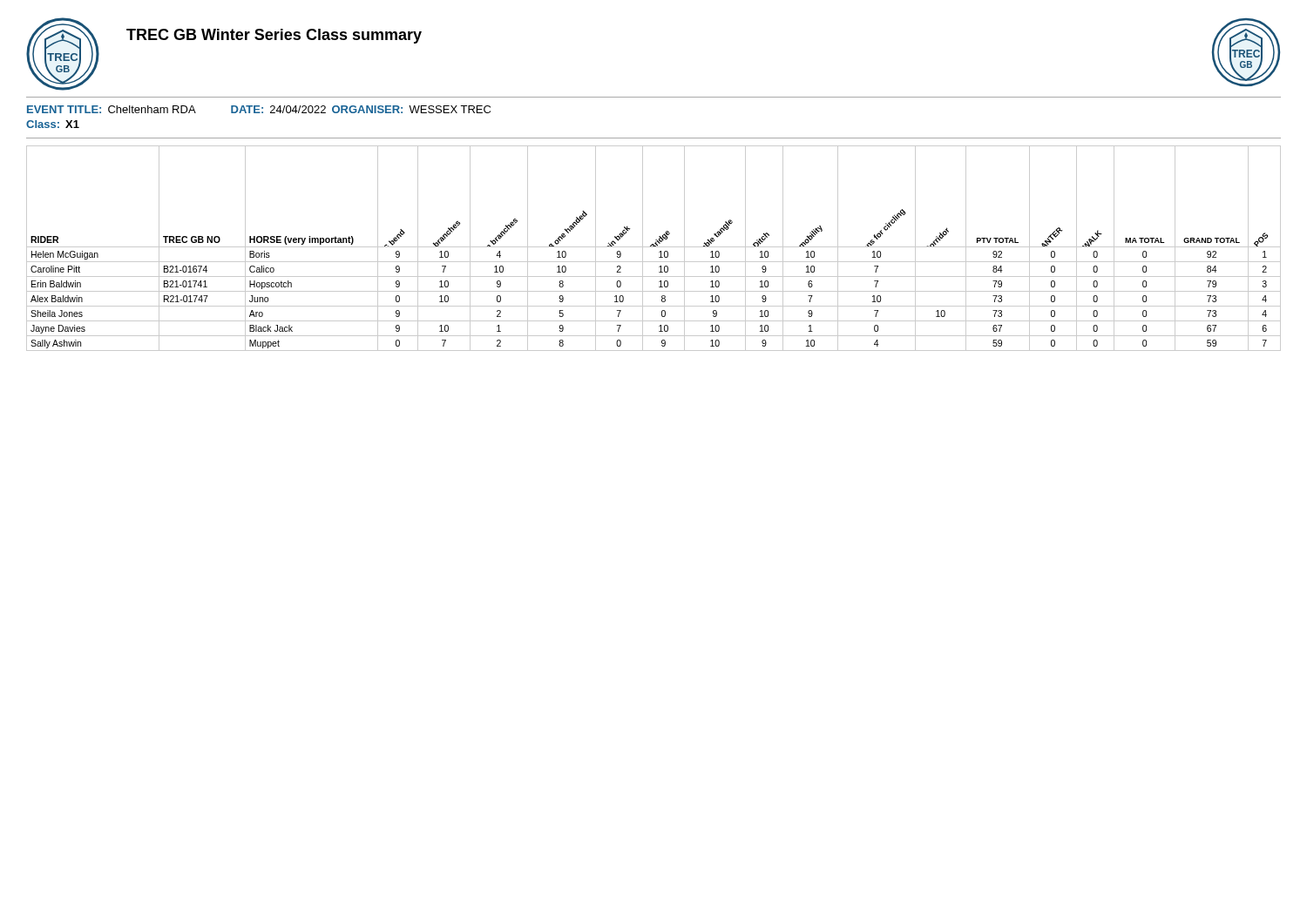The width and height of the screenshot is (1307, 924).
Task: Select the text starting "Class: X1"
Action: click(53, 124)
